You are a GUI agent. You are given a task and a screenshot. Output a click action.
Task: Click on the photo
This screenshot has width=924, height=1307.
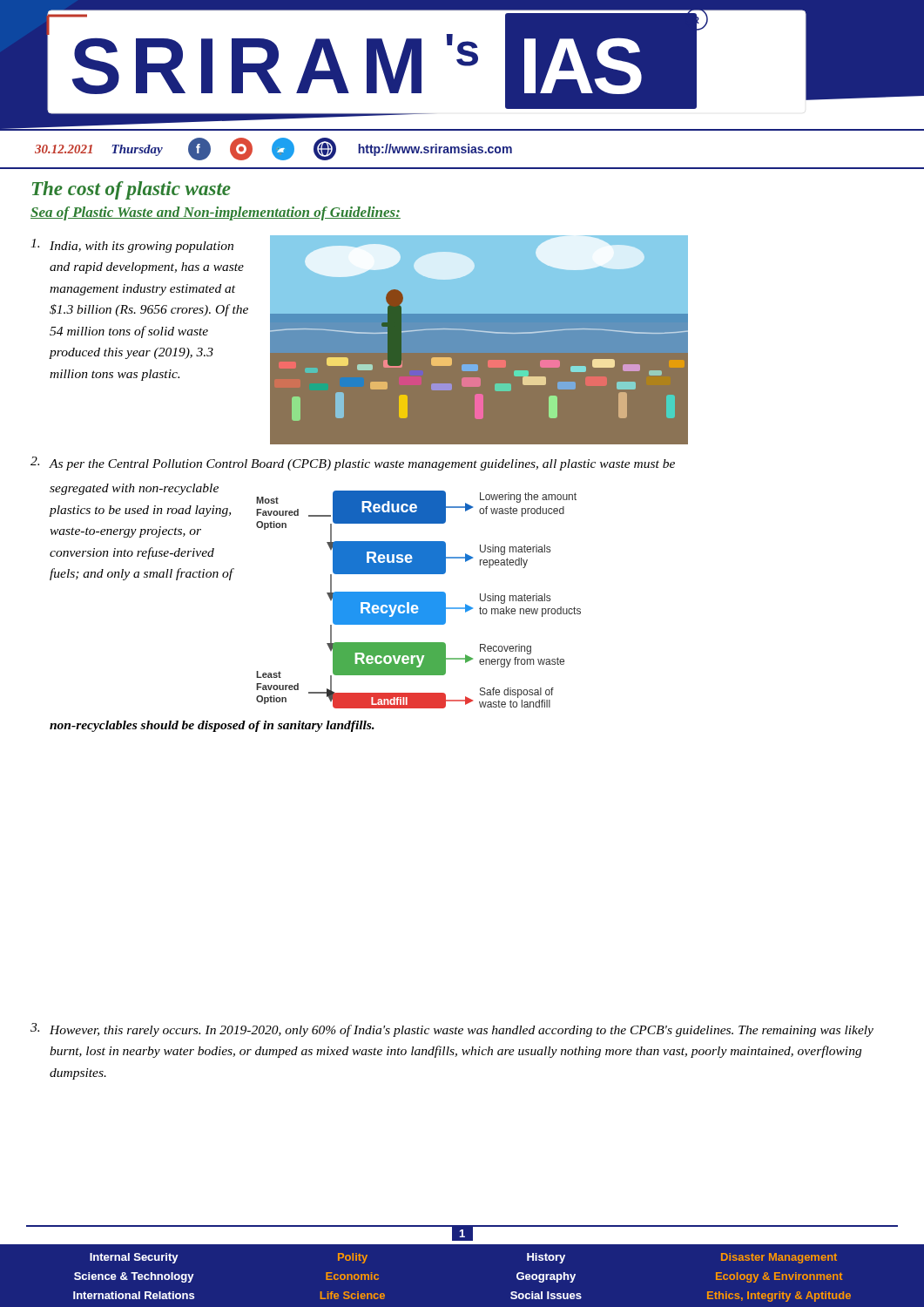click(x=582, y=340)
